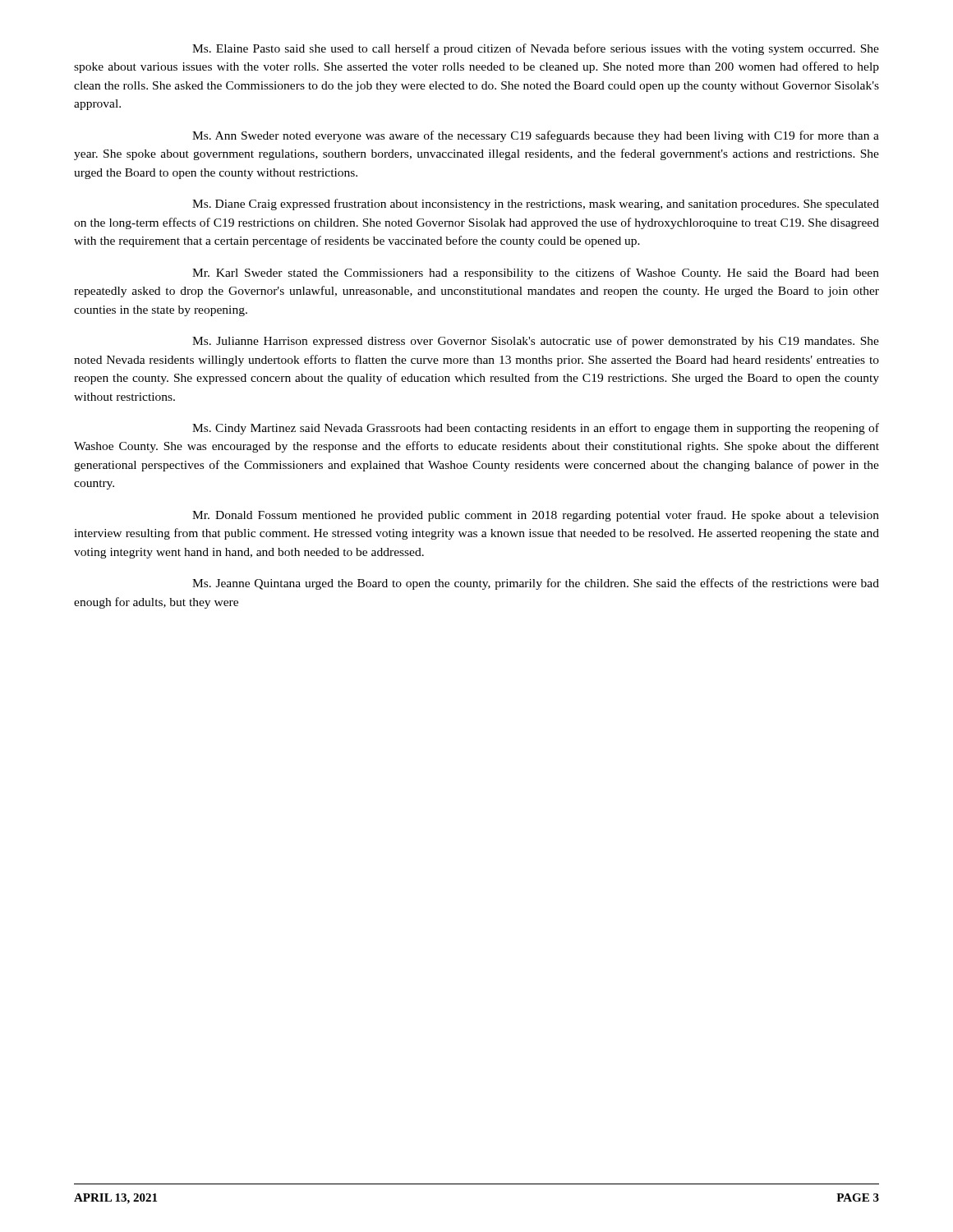Viewport: 953px width, 1232px height.
Task: Locate the text block starting "Ms. Julianne Harrison expressed distress over Governor"
Action: click(476, 368)
